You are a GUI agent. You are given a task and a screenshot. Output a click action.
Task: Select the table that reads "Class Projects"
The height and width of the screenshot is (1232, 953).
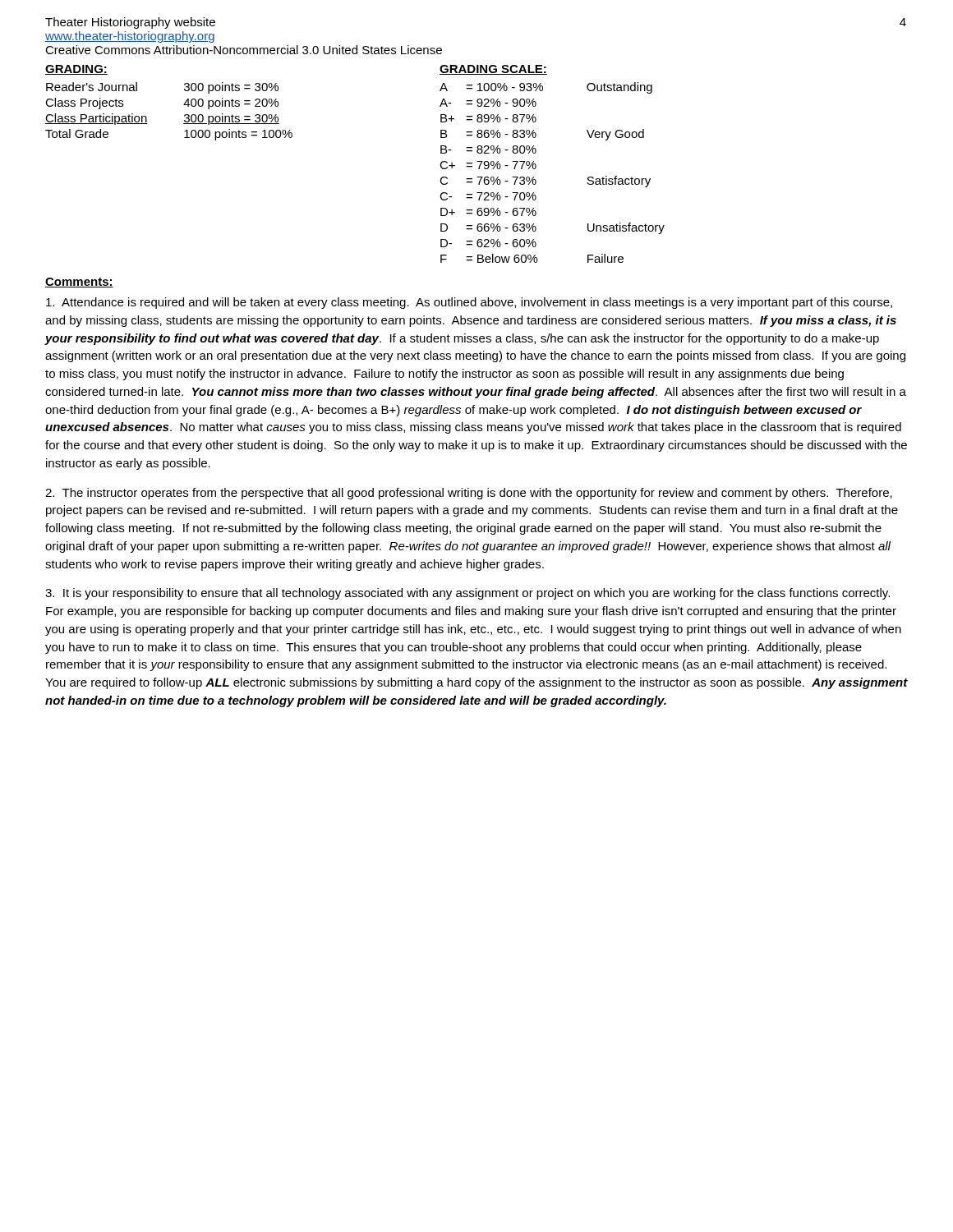242,110
